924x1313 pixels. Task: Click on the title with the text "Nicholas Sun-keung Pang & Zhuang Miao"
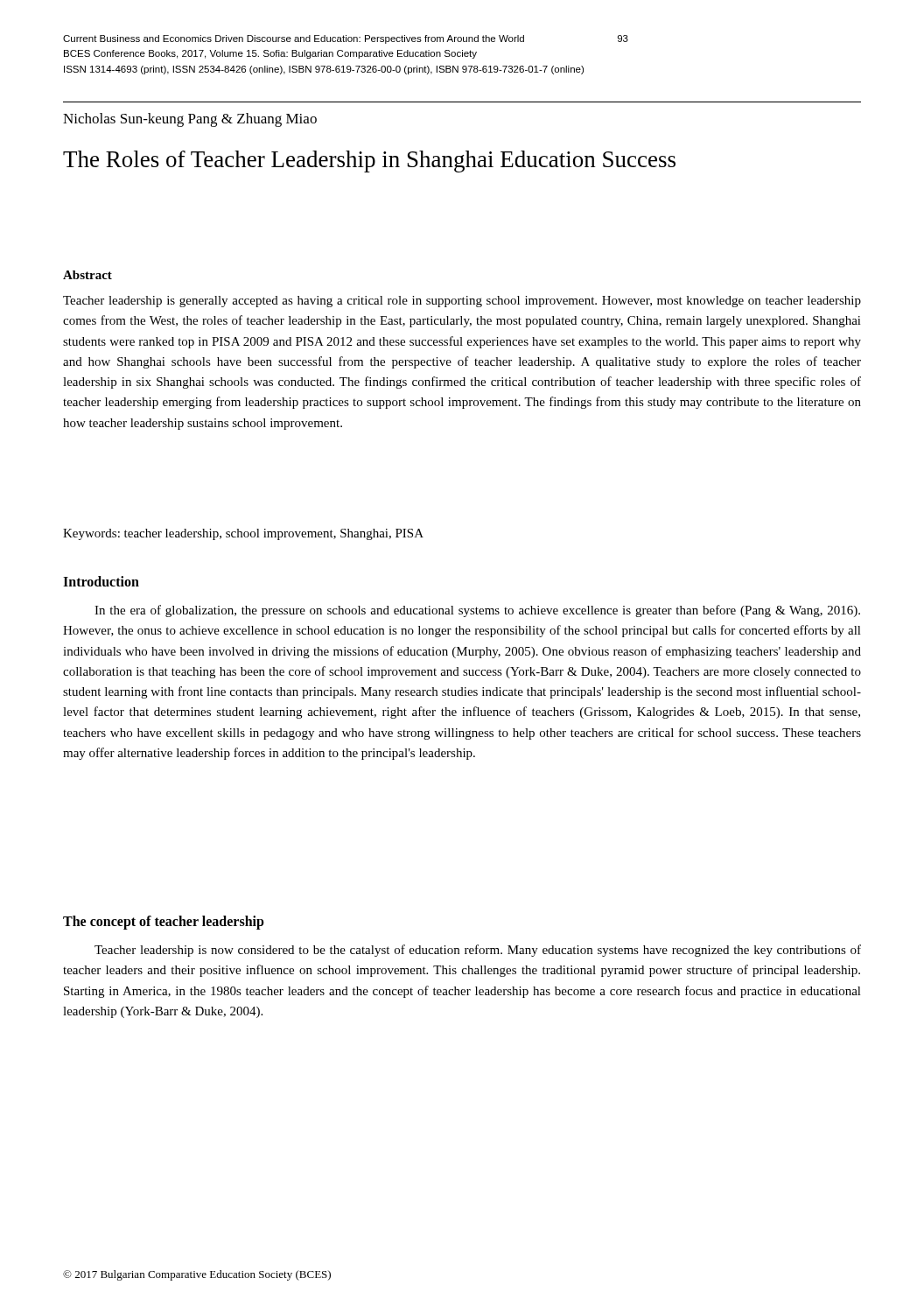point(190,119)
